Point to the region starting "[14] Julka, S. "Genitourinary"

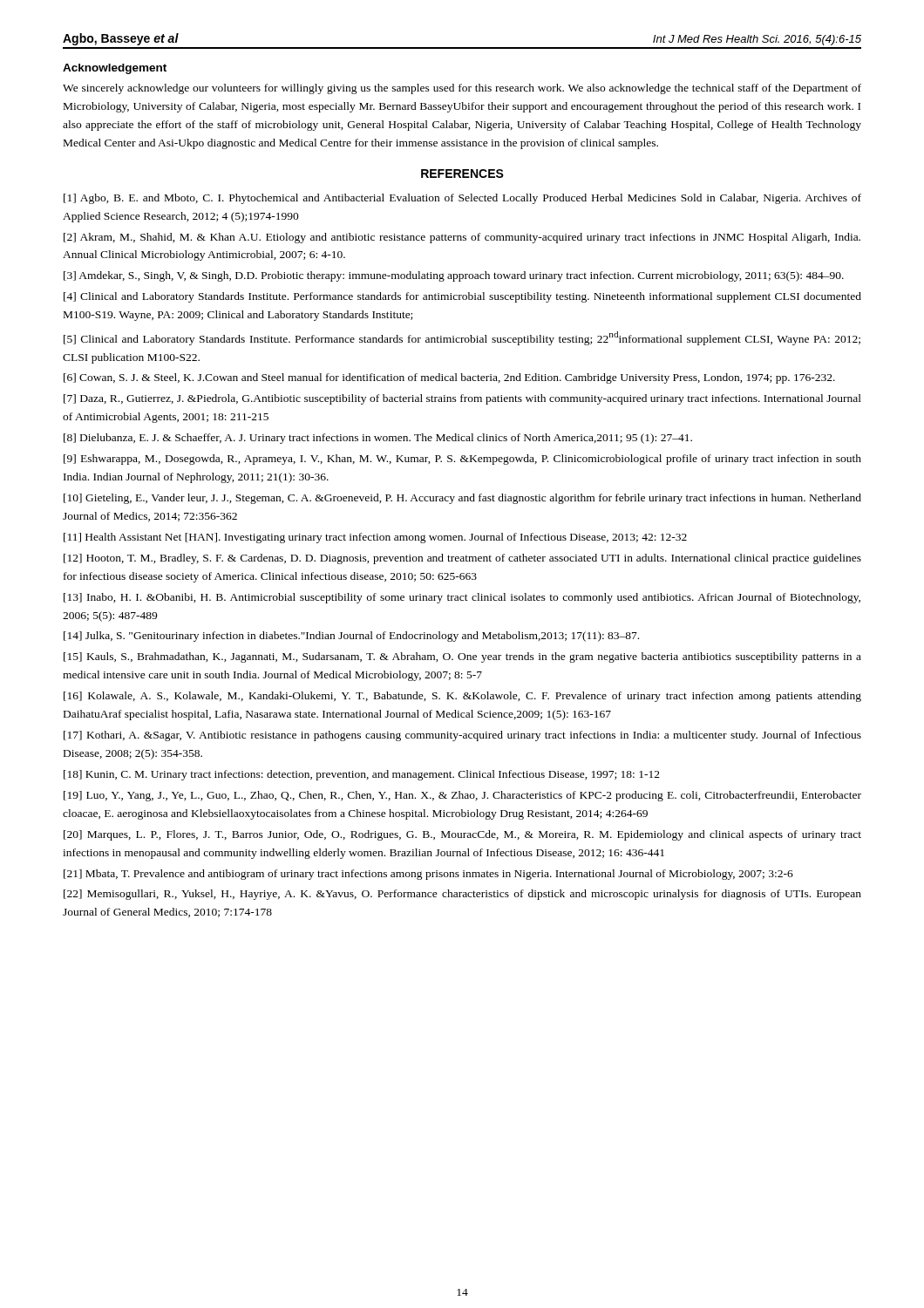351,636
